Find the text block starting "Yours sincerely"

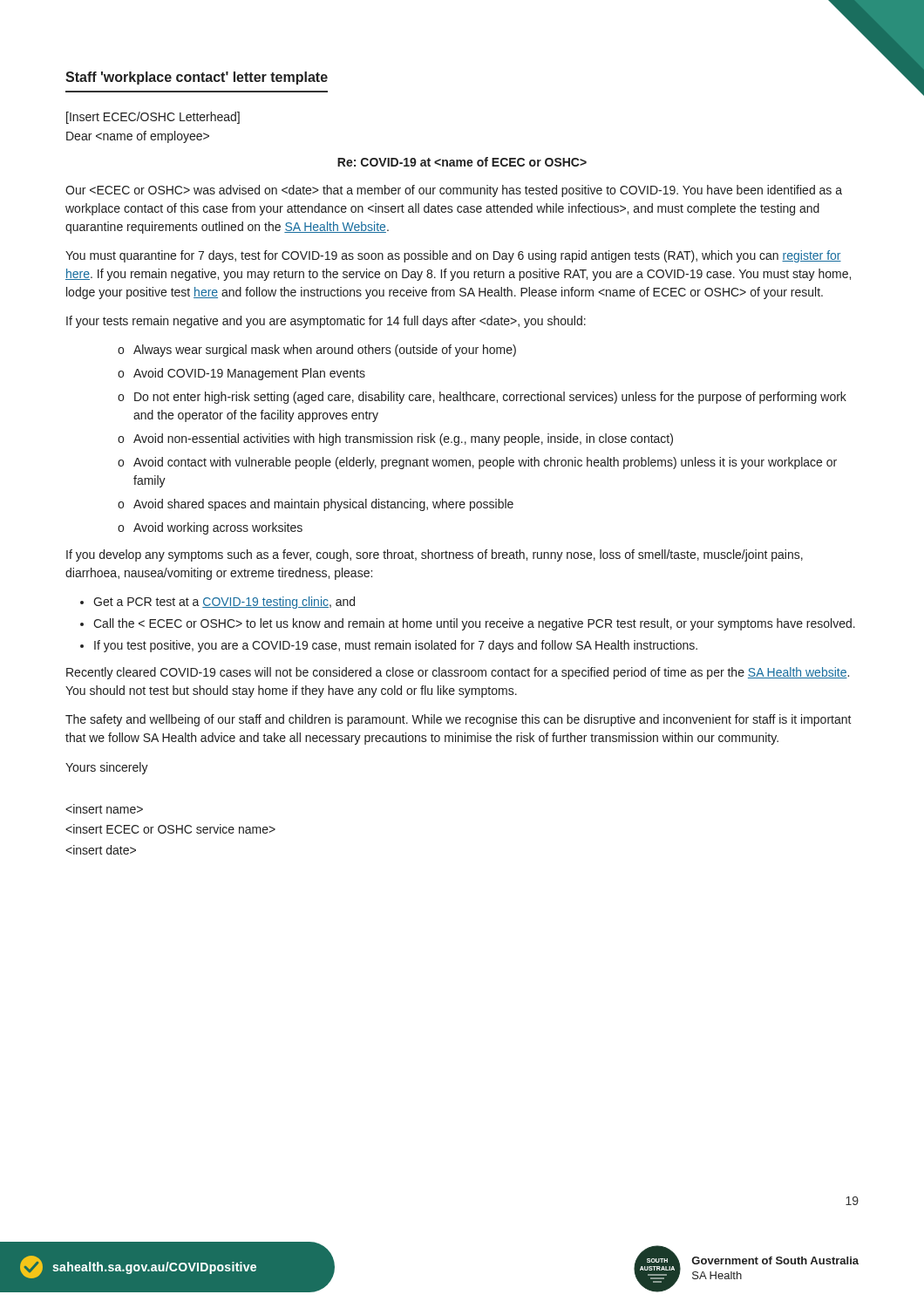coord(107,768)
